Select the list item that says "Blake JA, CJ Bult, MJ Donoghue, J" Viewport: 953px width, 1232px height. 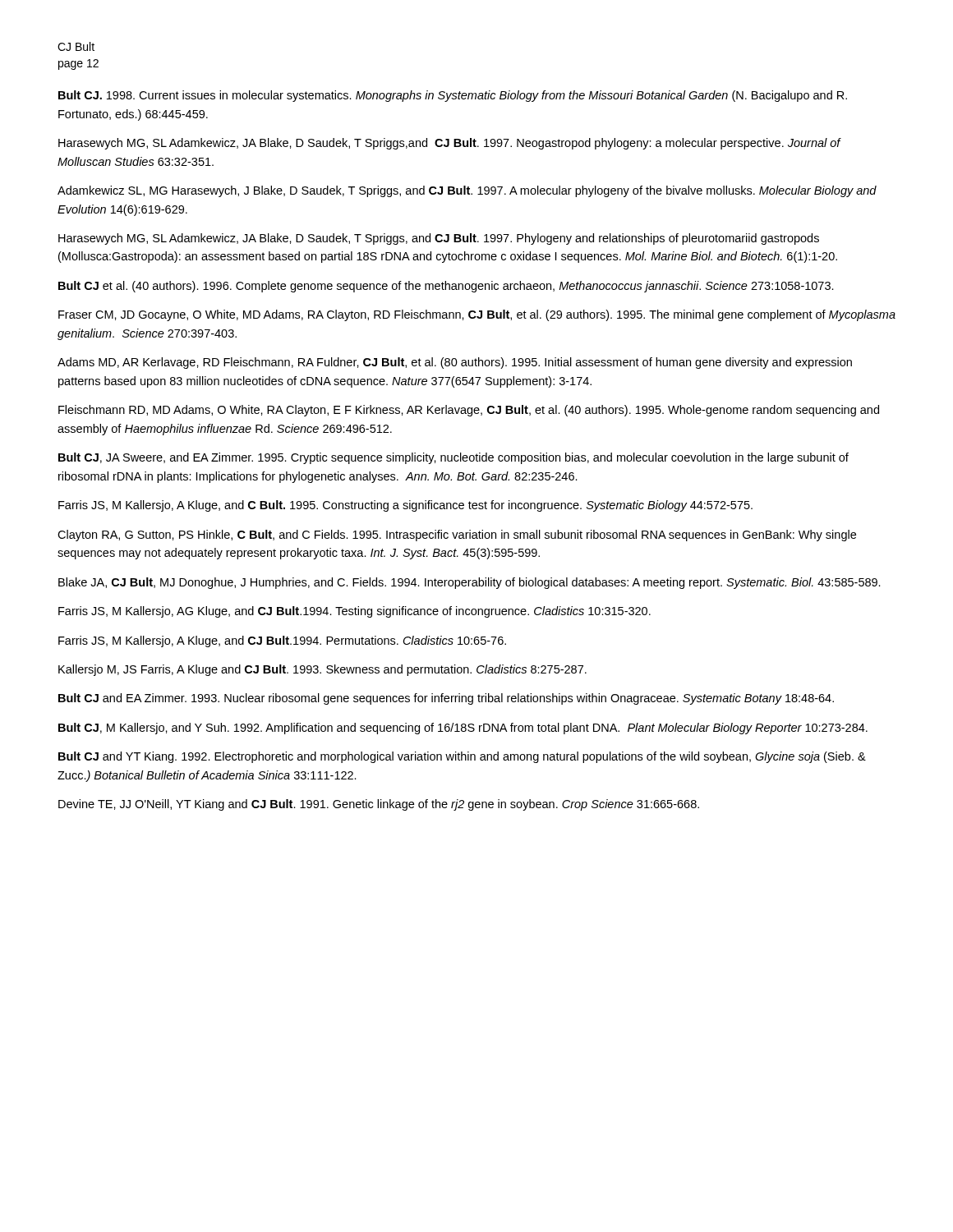point(469,582)
